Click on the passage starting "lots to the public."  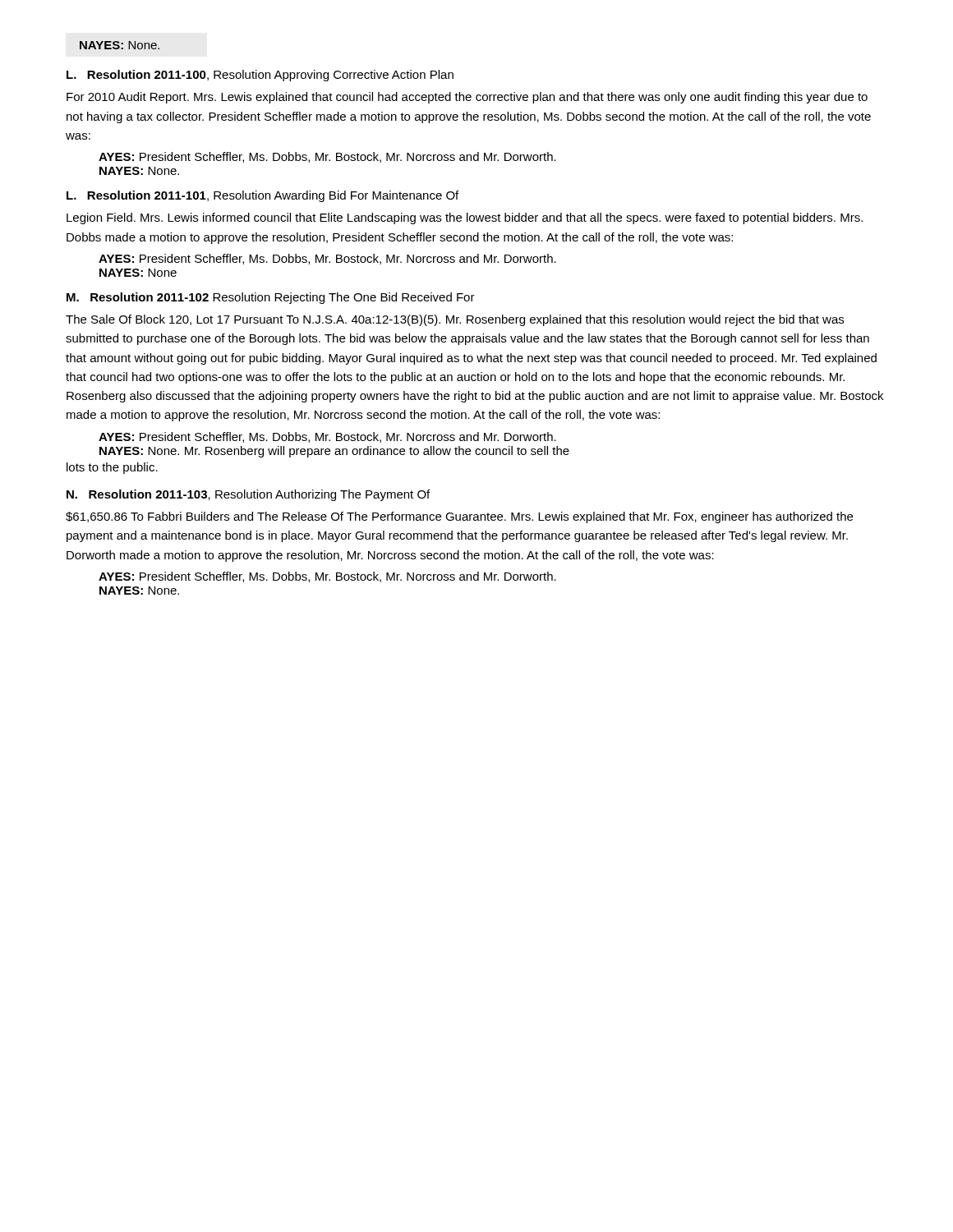(x=112, y=466)
